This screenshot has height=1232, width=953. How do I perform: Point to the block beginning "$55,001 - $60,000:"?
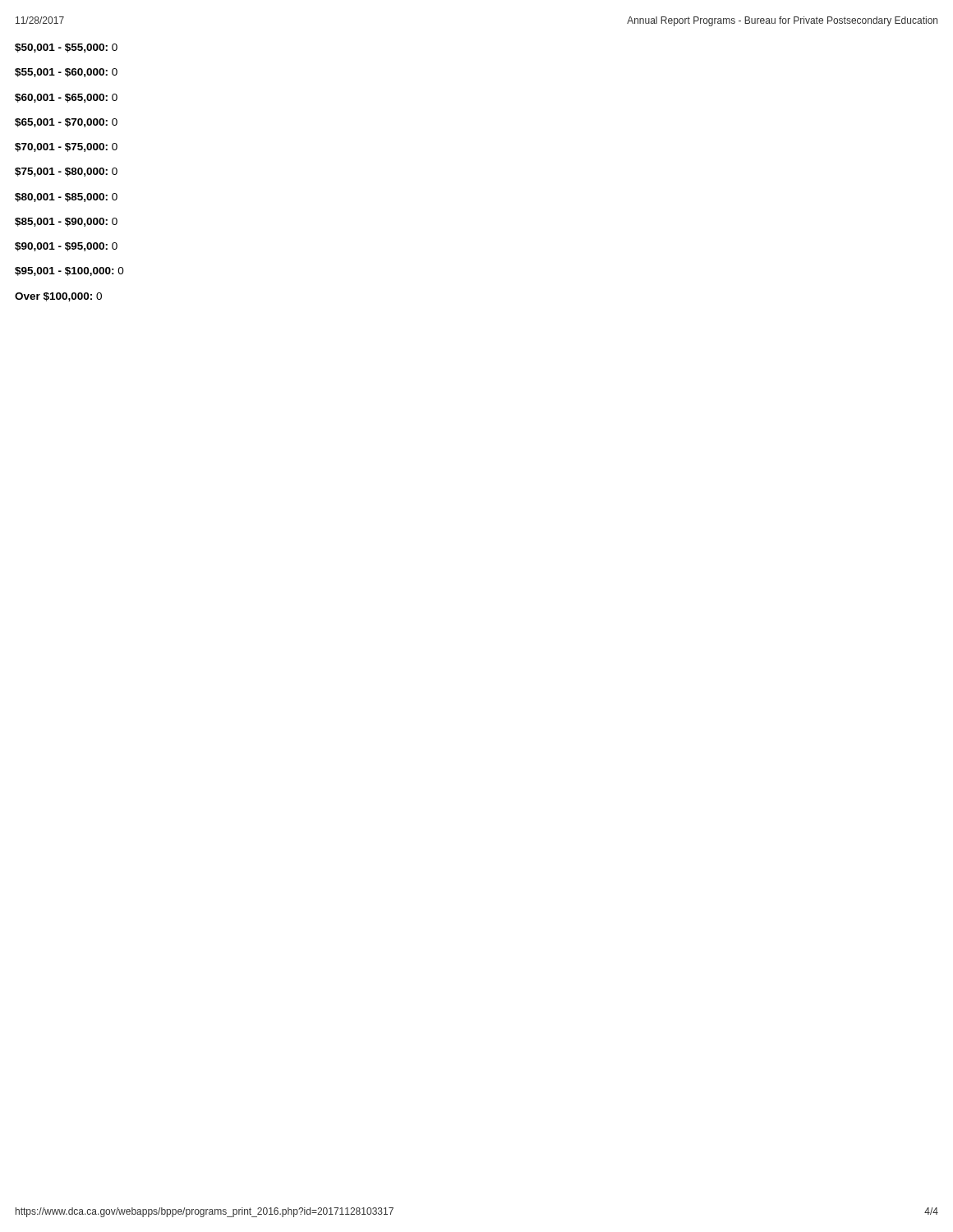click(66, 72)
